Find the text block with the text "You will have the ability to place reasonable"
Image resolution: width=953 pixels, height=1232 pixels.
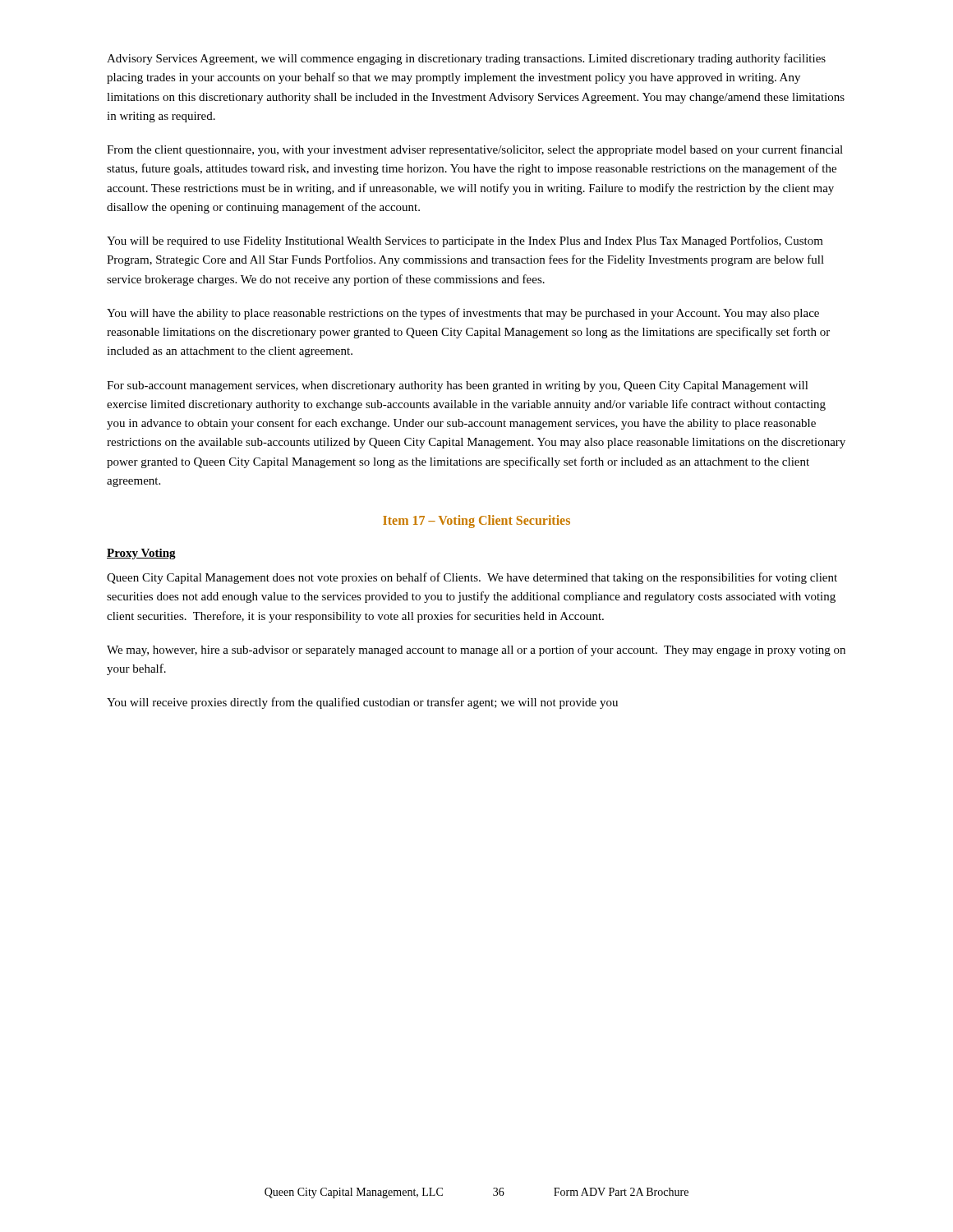(468, 332)
